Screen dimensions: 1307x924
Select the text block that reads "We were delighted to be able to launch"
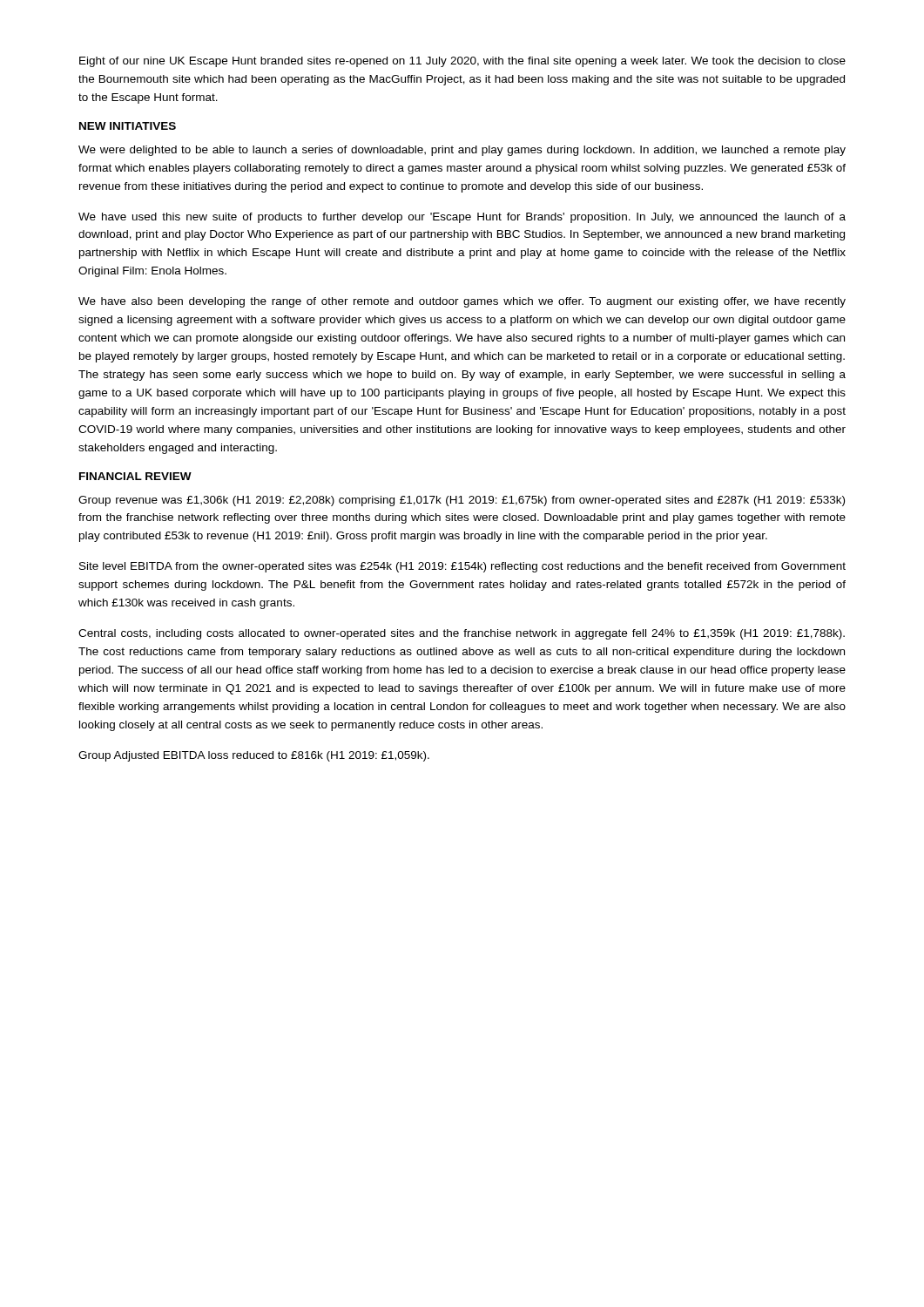[x=462, y=167]
